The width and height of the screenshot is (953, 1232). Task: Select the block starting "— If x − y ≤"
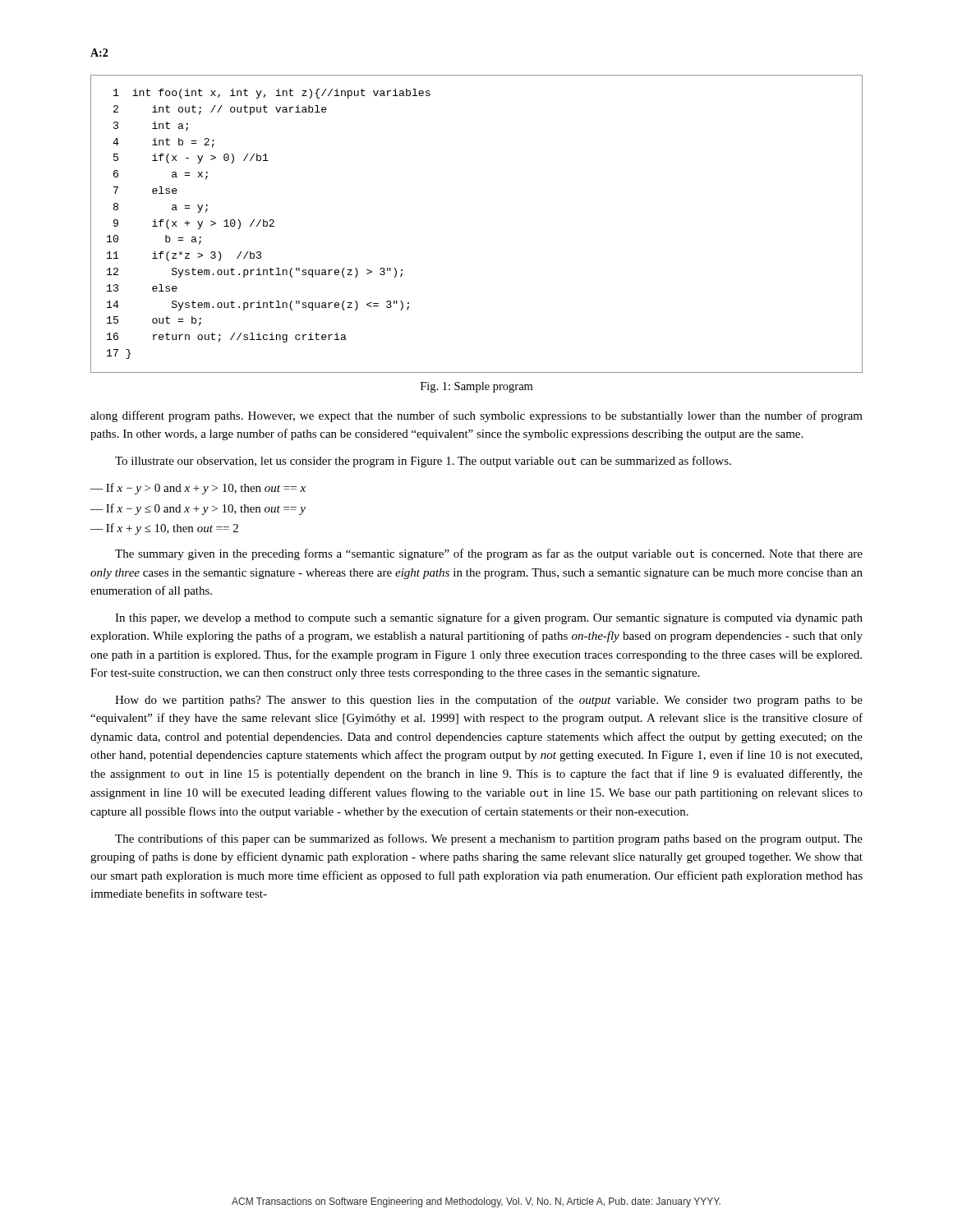pyautogui.click(x=198, y=508)
